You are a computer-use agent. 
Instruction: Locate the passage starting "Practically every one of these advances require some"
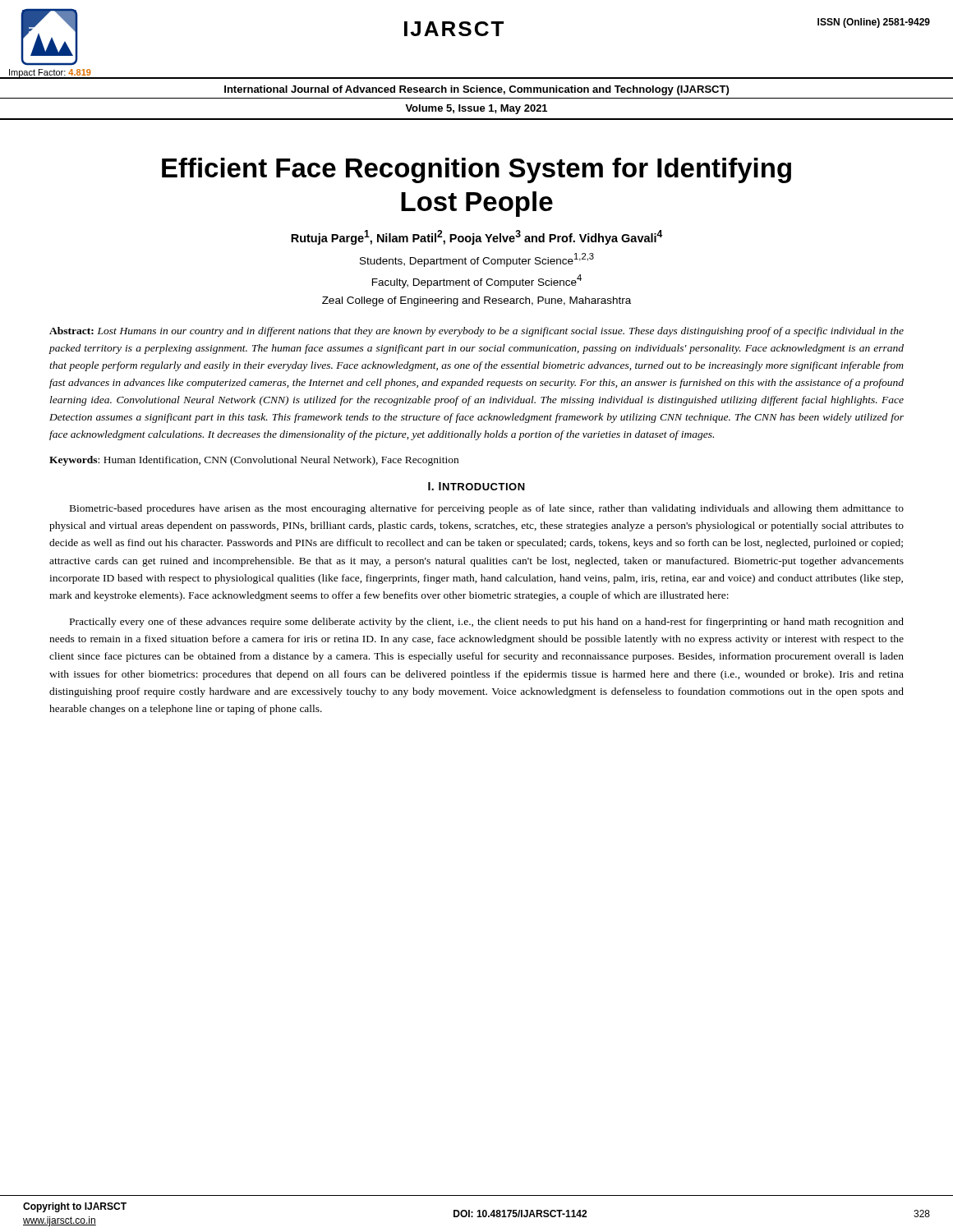(476, 665)
